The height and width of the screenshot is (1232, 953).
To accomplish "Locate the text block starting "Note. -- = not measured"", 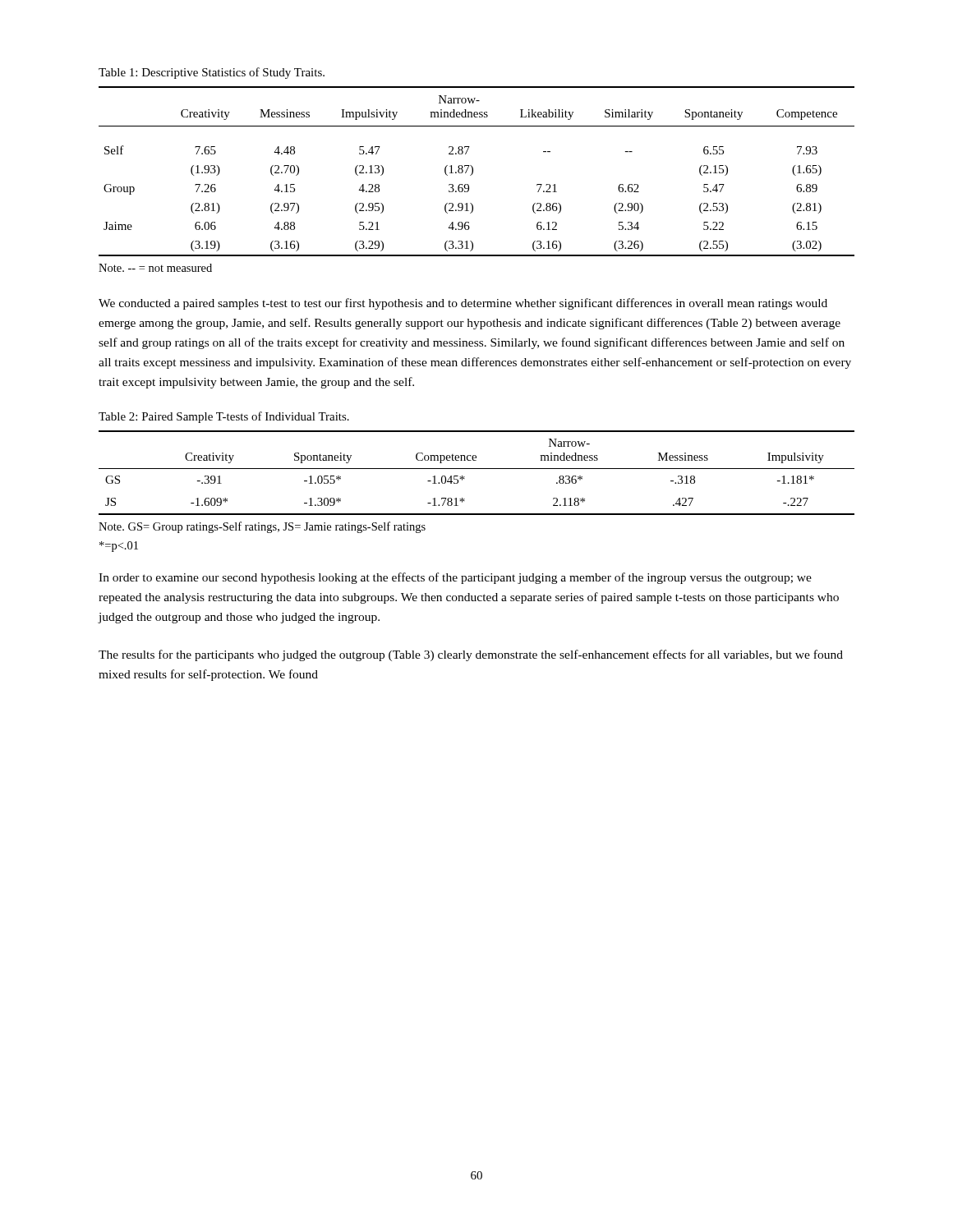I will pos(155,267).
